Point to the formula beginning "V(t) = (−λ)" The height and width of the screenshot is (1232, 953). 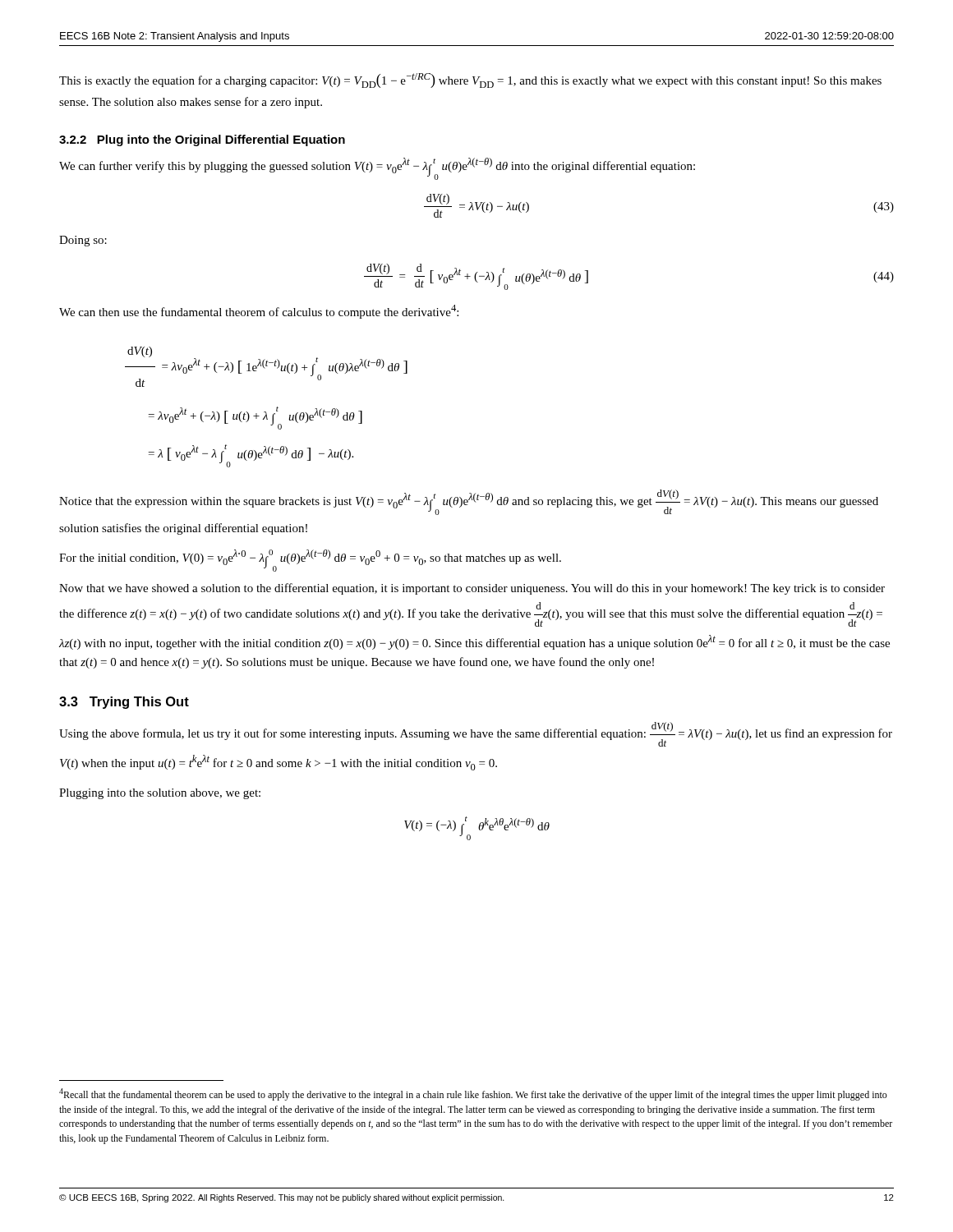[x=476, y=825]
